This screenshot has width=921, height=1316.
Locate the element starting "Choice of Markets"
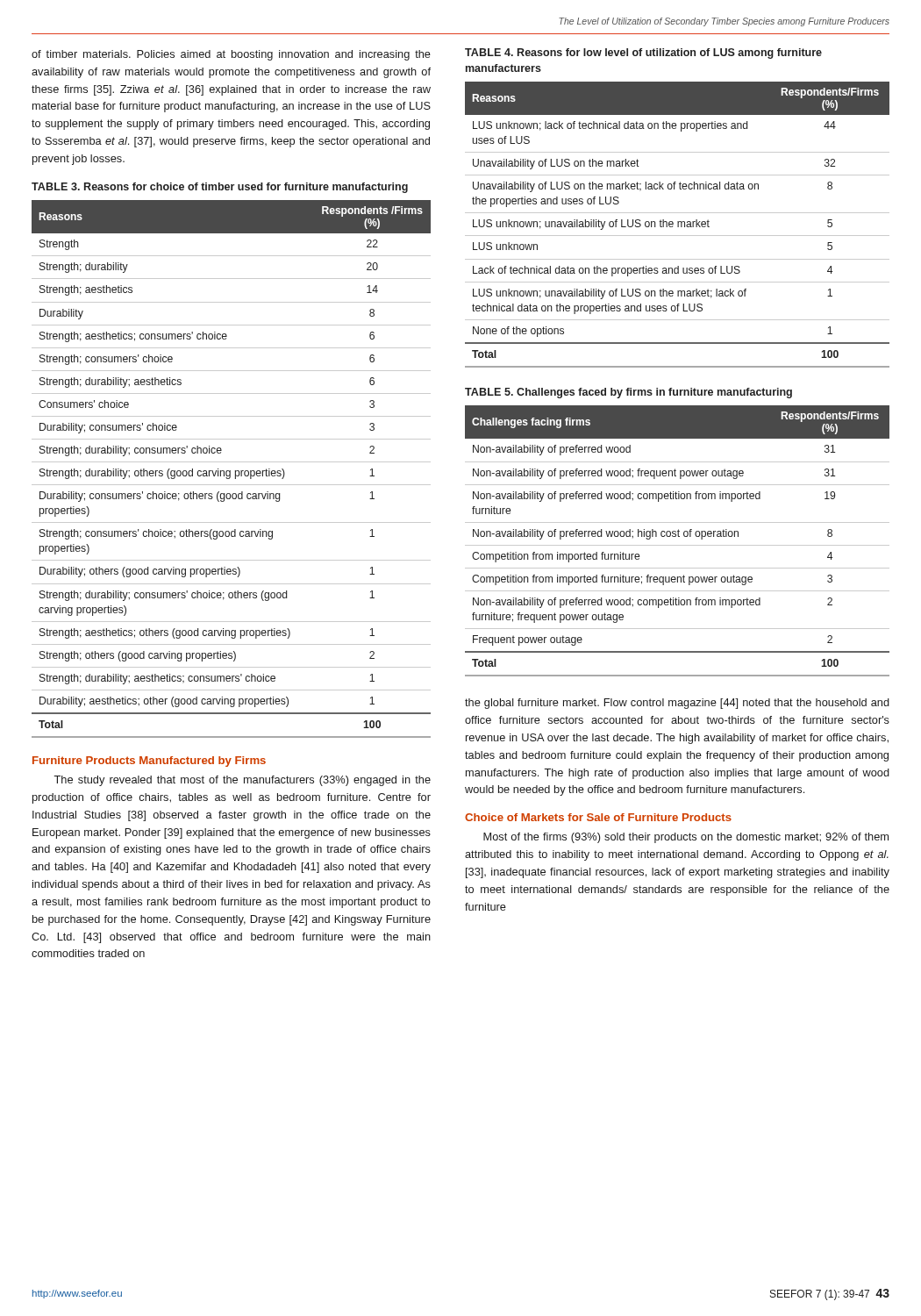(598, 817)
